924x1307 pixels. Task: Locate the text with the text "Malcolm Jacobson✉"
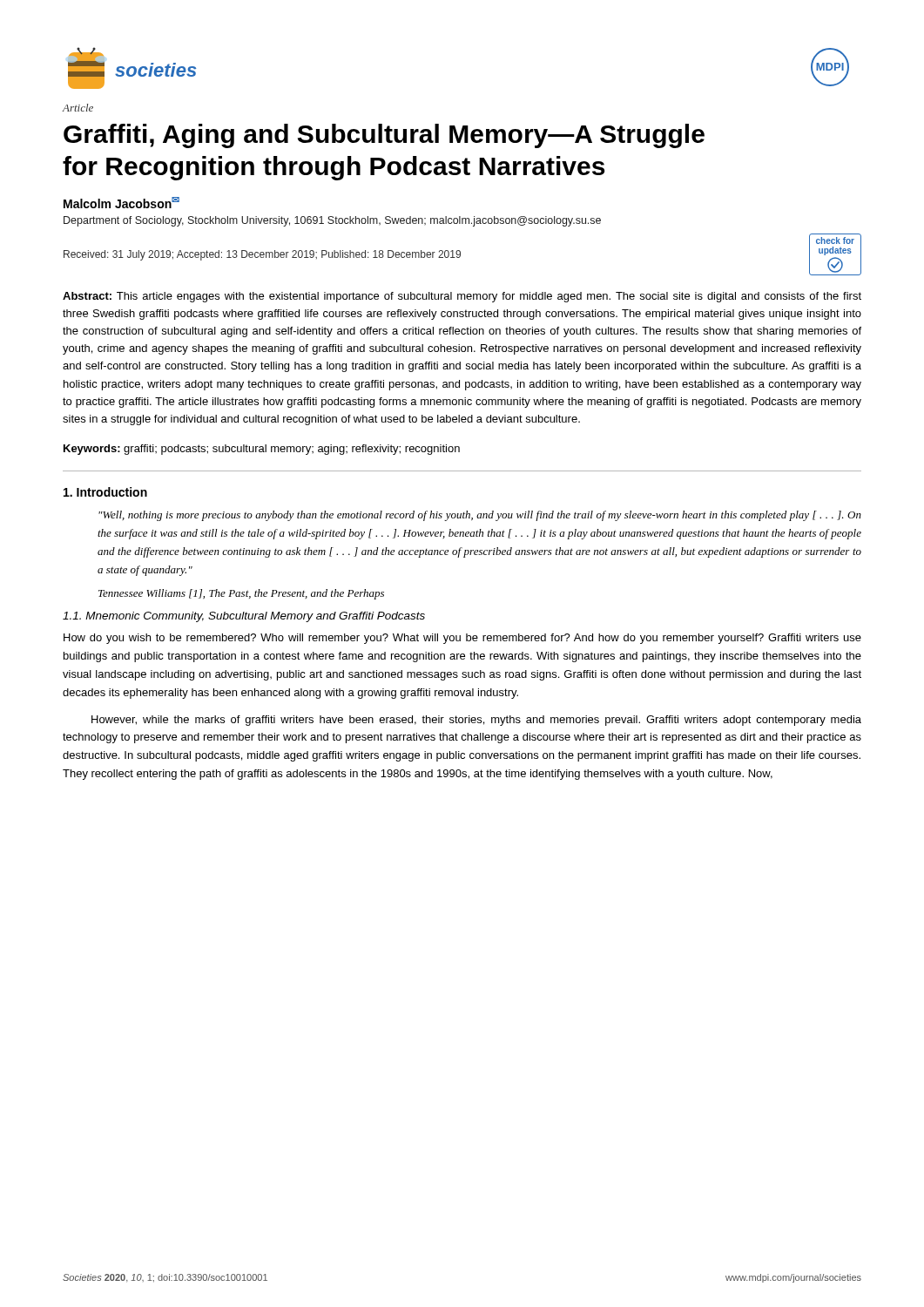(x=121, y=203)
